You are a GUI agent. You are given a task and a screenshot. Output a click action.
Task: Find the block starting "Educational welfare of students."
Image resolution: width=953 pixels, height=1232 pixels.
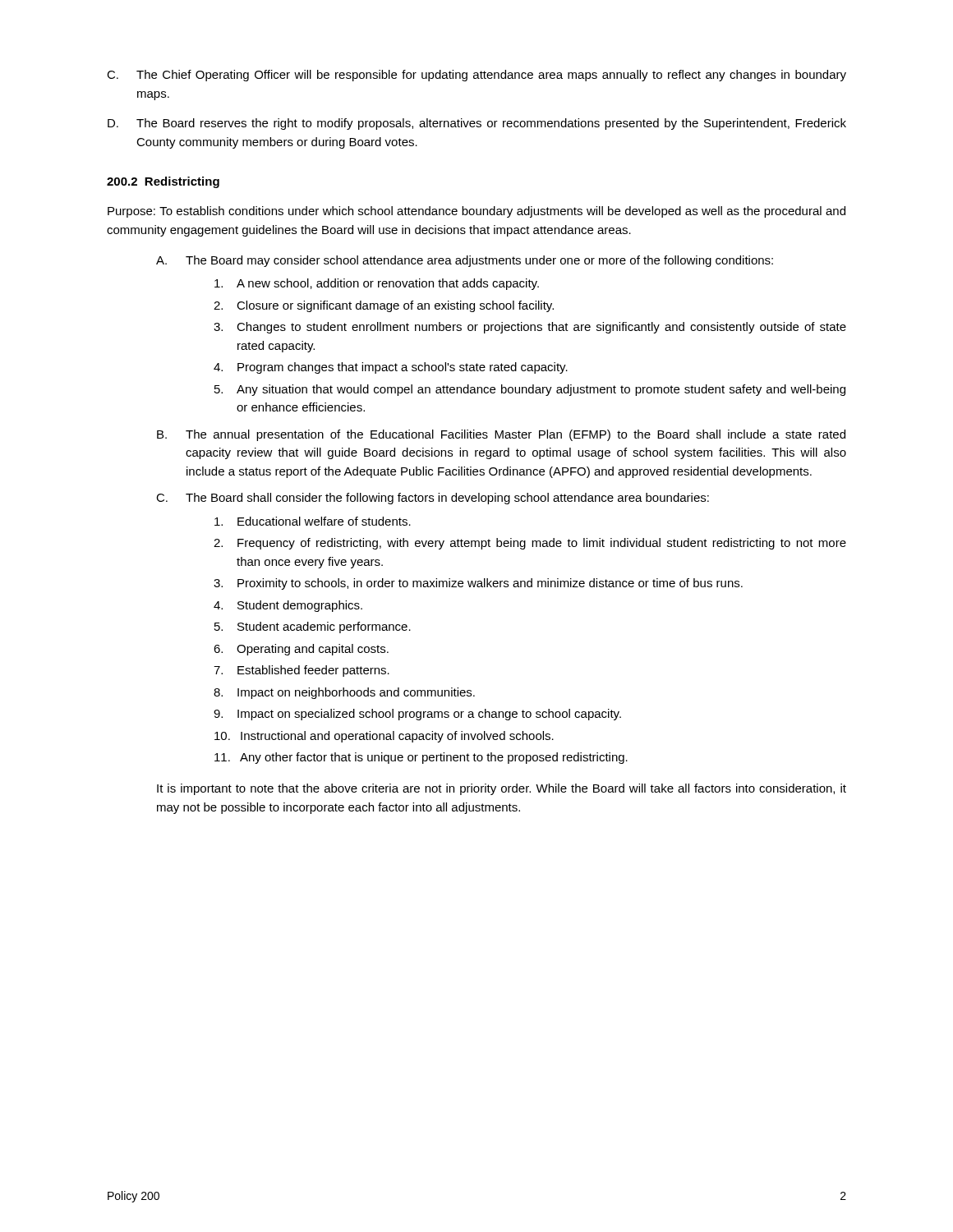[x=312, y=521]
